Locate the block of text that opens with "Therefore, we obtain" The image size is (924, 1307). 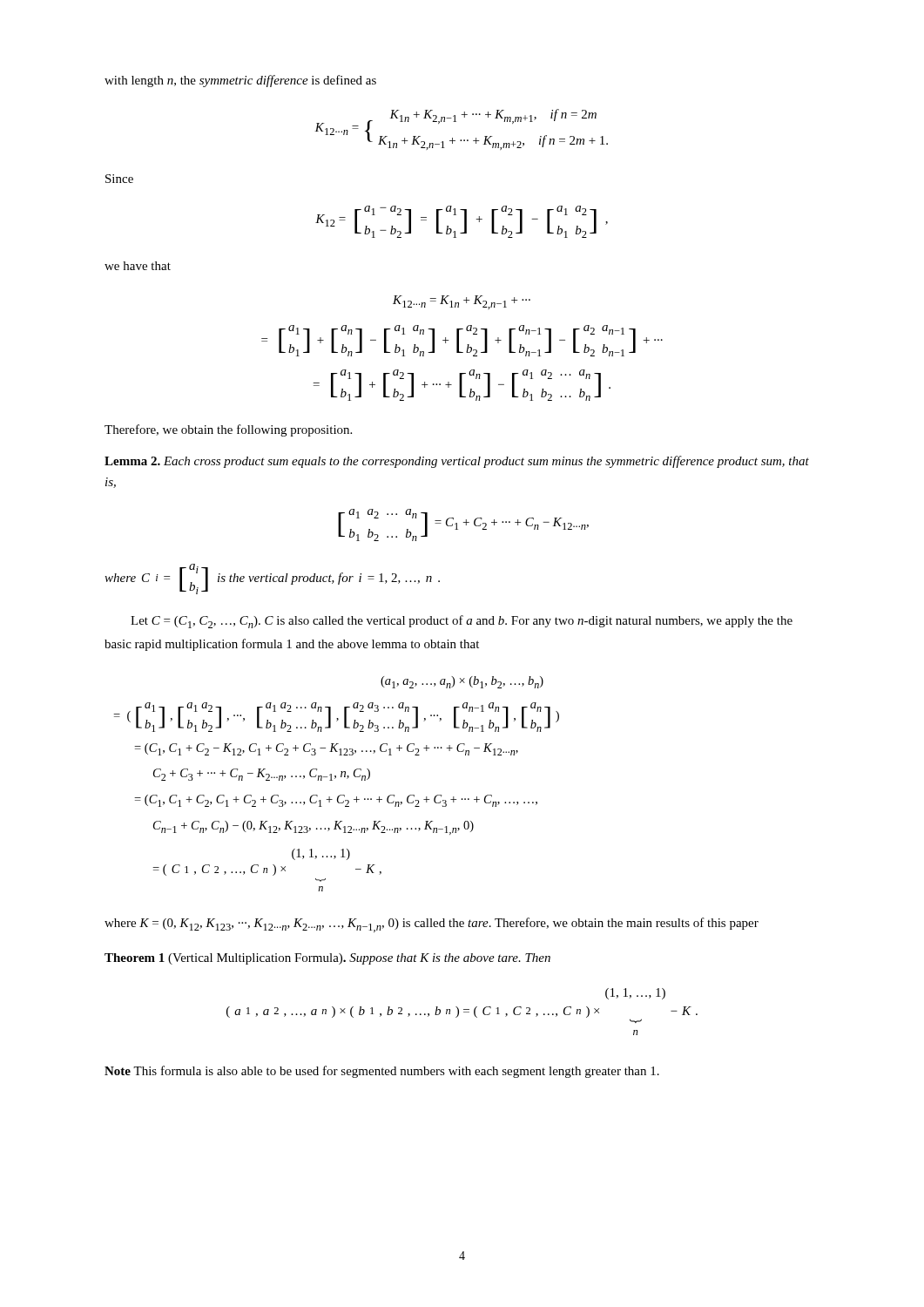pyautogui.click(x=229, y=430)
